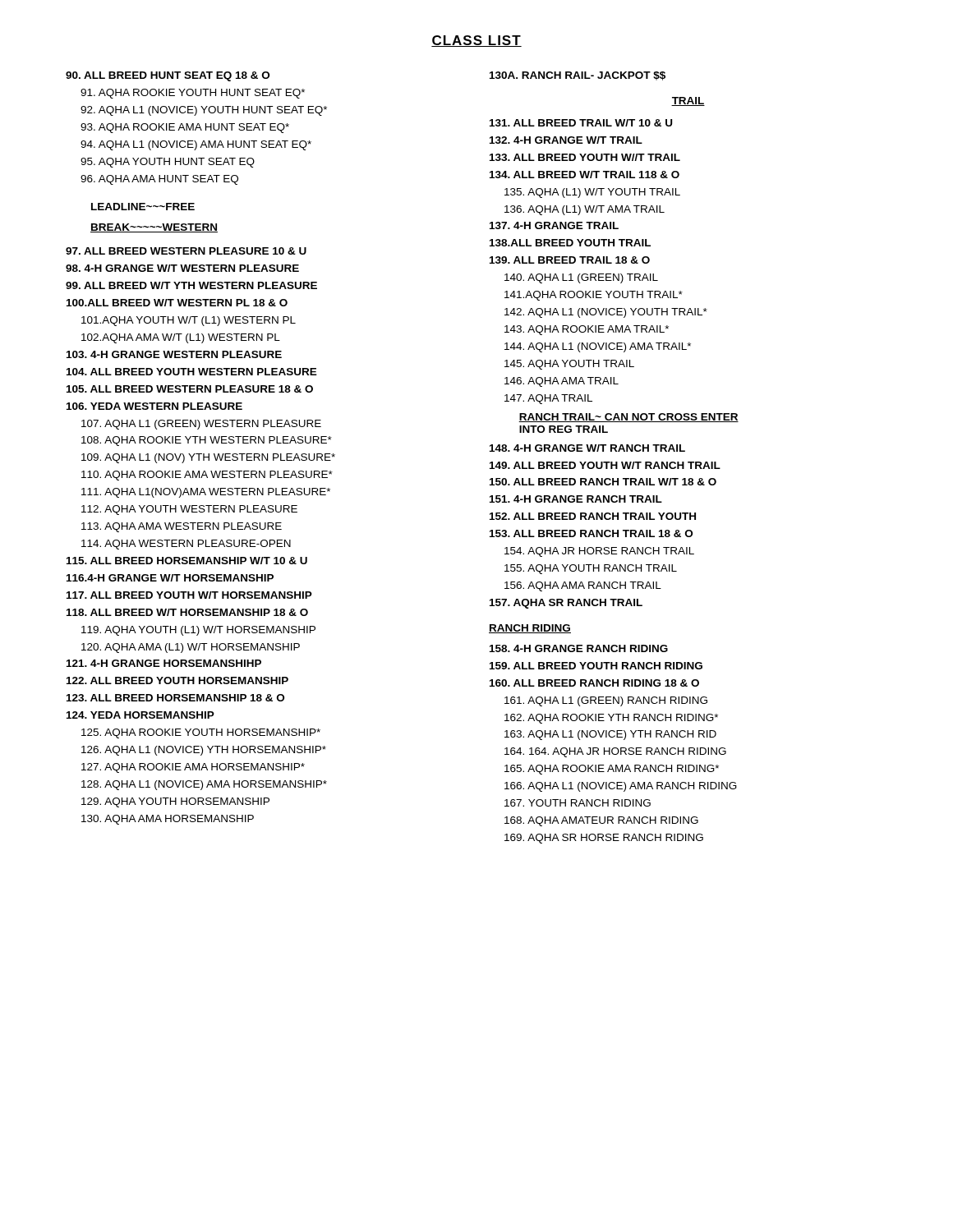The width and height of the screenshot is (953, 1232).
Task: Where is the passage that starts "106. YEDA WESTERN"?
Action: pyautogui.click(x=154, y=406)
